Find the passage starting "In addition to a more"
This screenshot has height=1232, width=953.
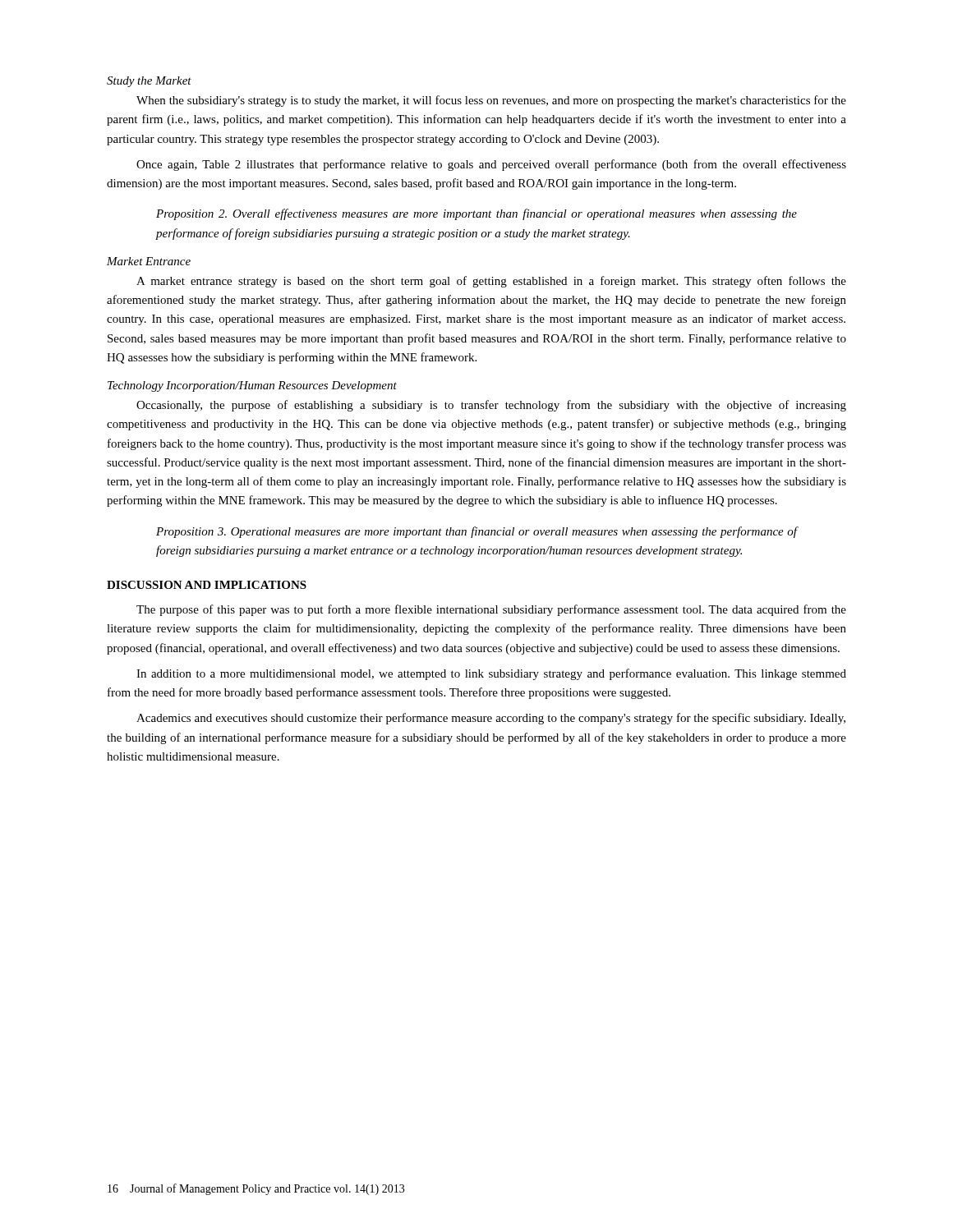476,683
